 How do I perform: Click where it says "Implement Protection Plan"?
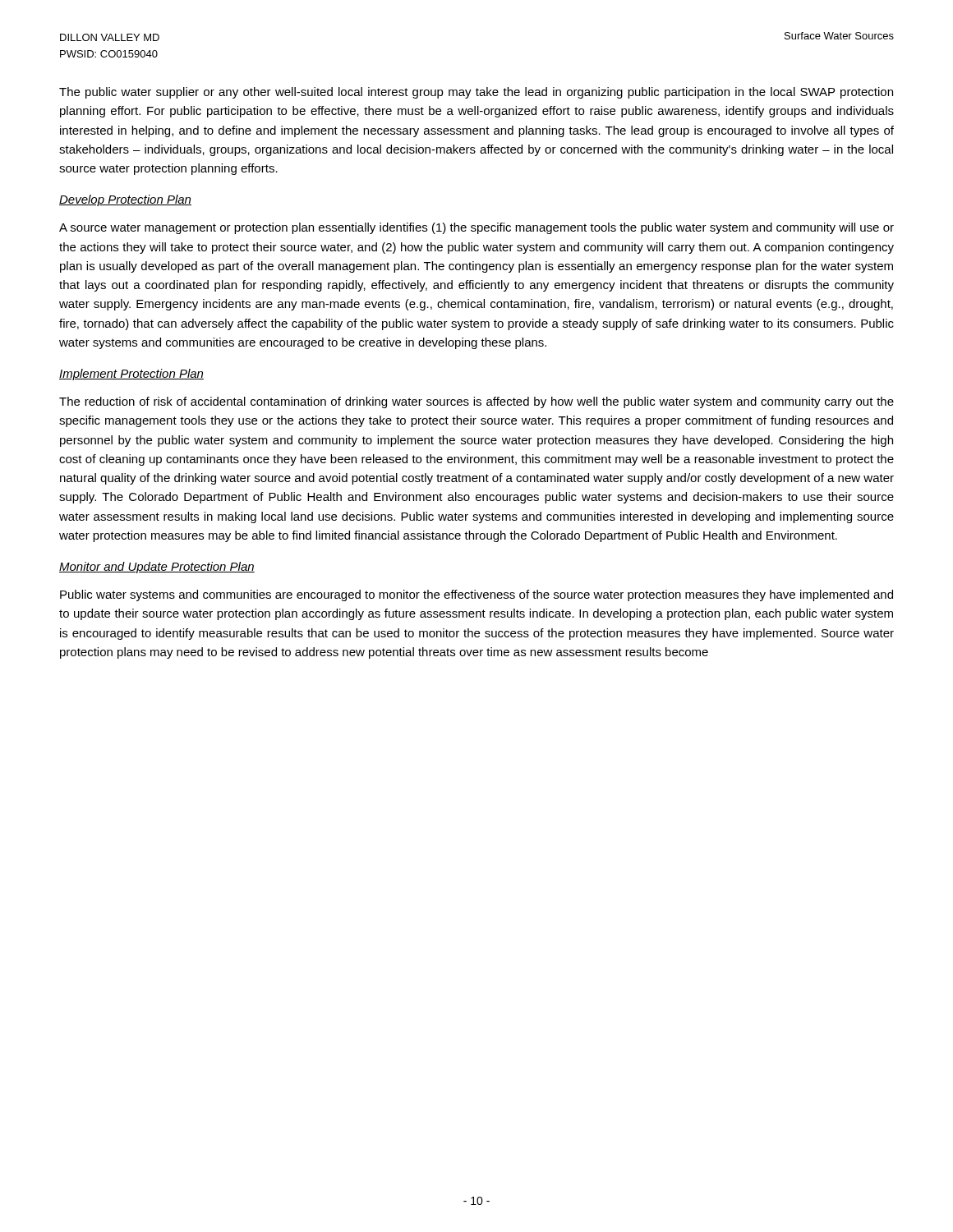131,373
